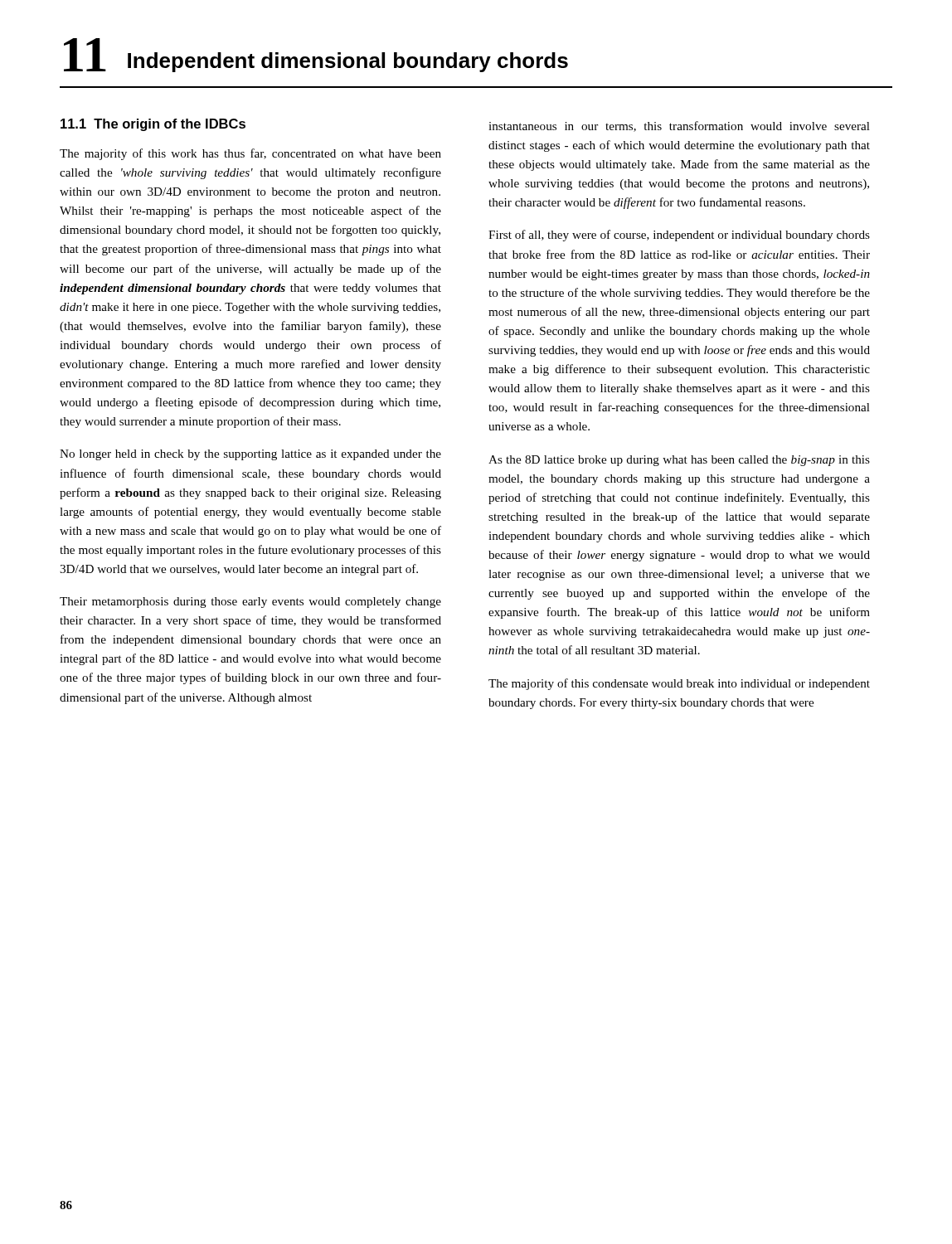Locate the text block containing "First of all,"
The height and width of the screenshot is (1244, 952).
click(679, 330)
